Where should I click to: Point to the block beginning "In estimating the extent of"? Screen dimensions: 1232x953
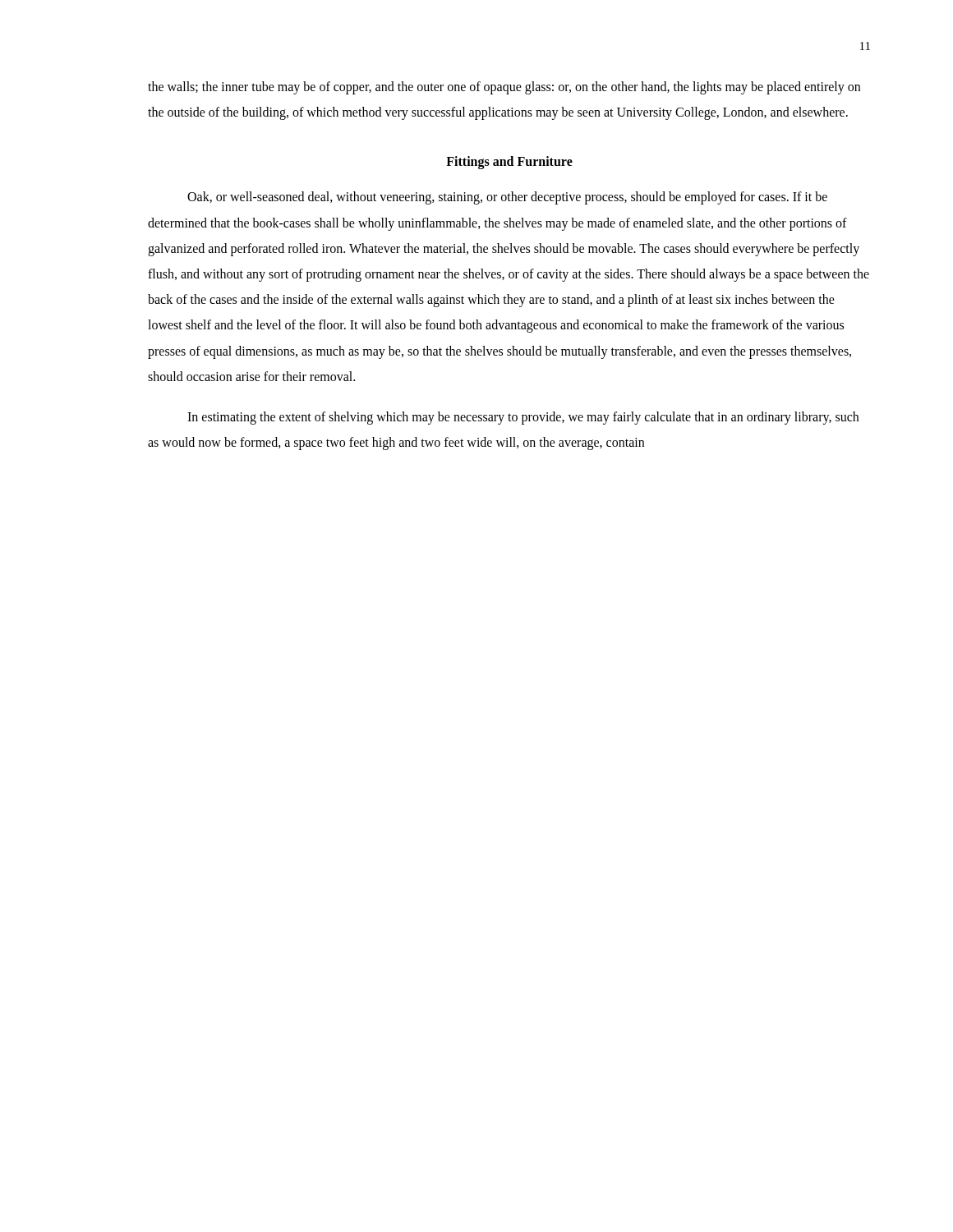pos(504,430)
